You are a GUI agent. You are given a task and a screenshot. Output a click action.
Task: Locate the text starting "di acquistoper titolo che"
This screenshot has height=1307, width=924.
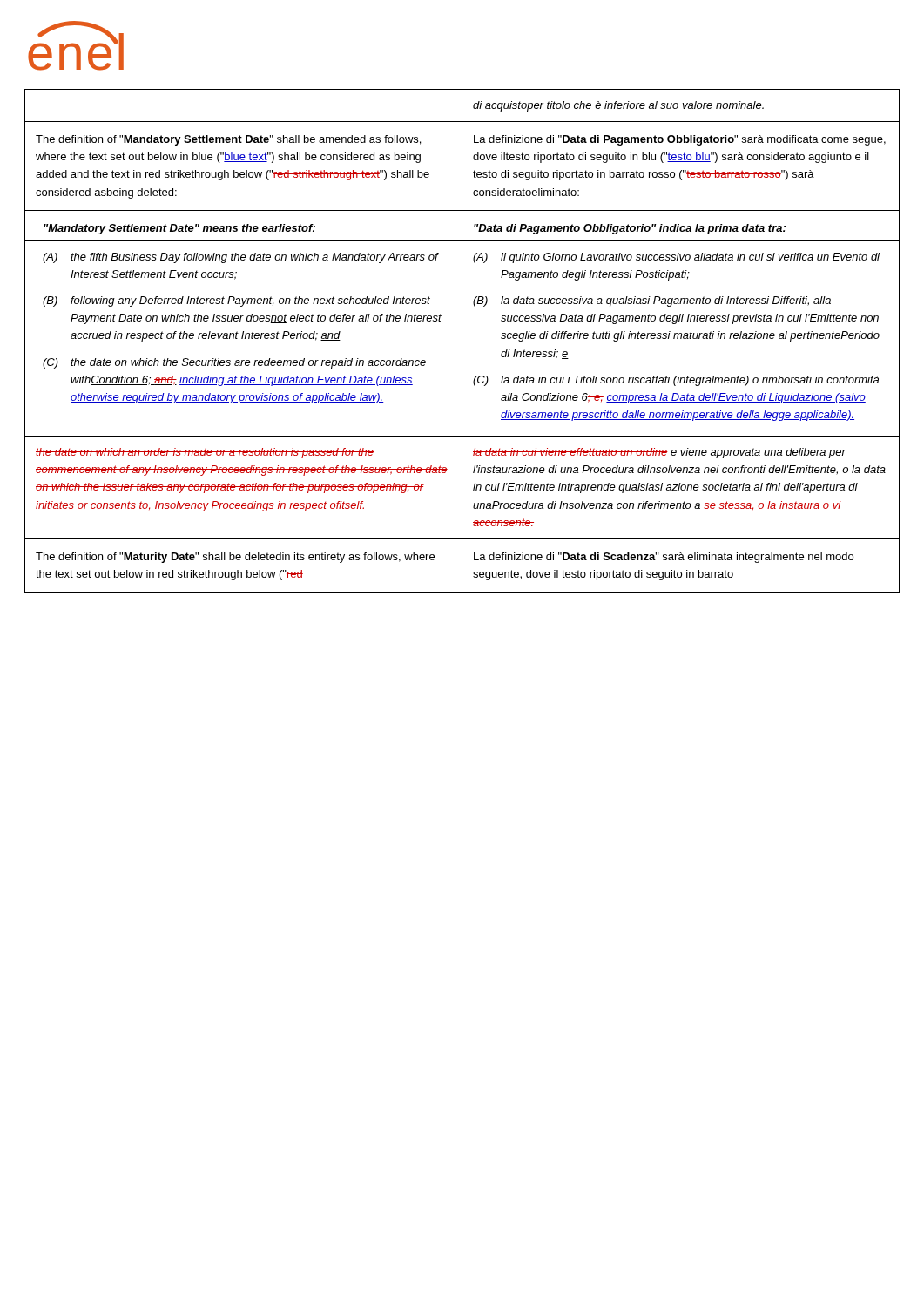[x=619, y=105]
